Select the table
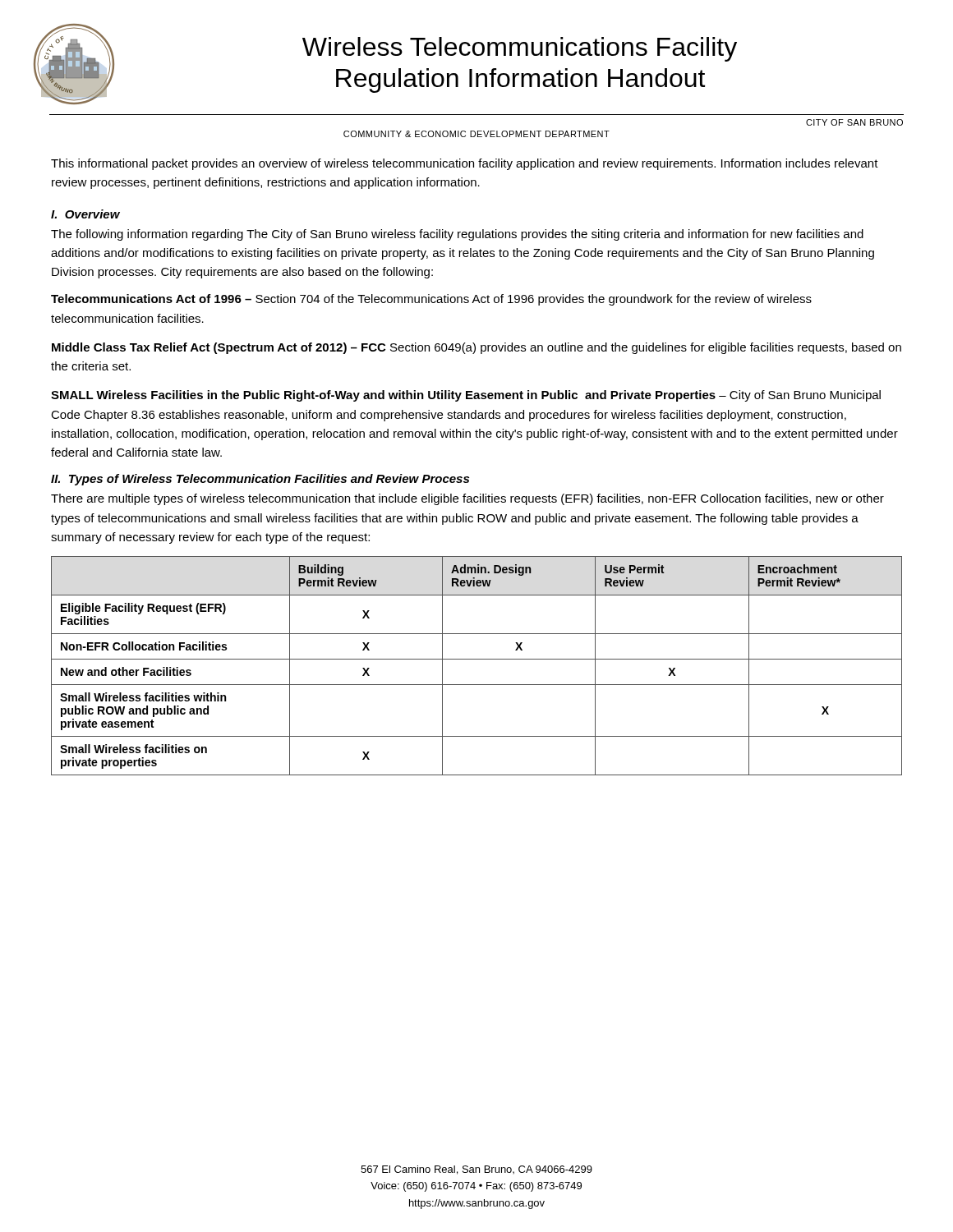The height and width of the screenshot is (1232, 953). click(476, 666)
